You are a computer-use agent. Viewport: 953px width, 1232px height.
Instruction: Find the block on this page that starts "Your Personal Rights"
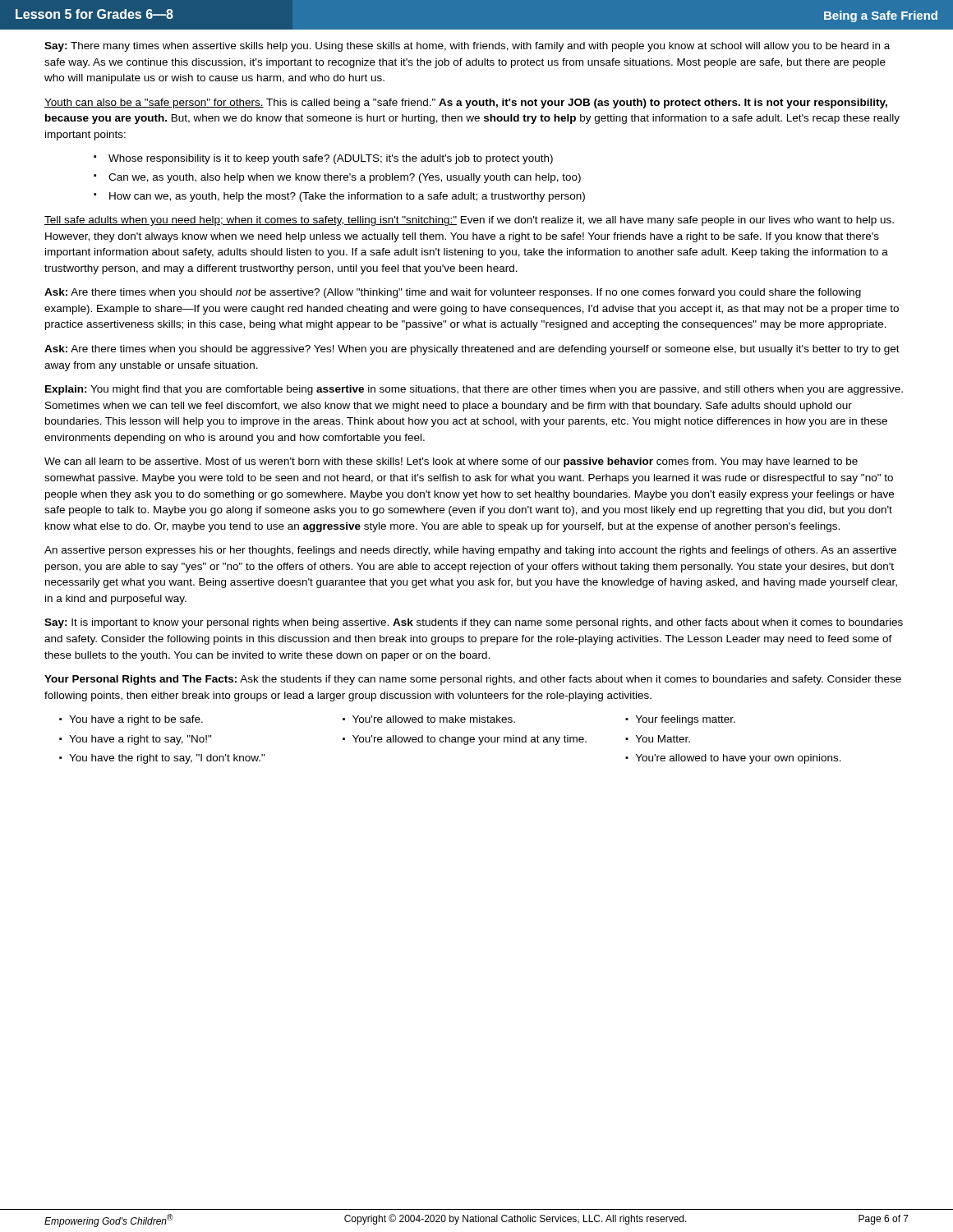click(x=473, y=687)
